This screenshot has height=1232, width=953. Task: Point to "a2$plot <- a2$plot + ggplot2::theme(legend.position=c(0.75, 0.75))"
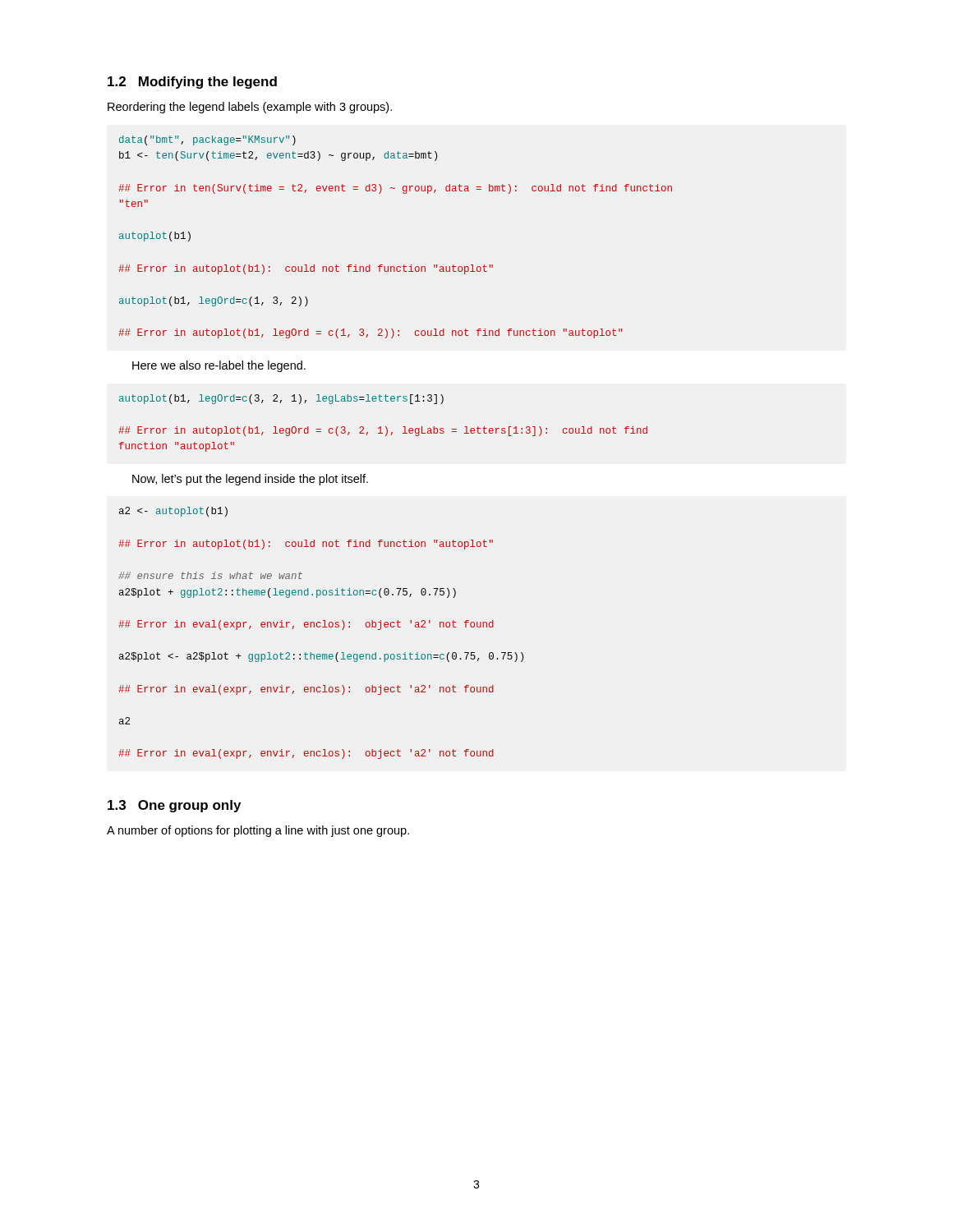[x=476, y=658]
